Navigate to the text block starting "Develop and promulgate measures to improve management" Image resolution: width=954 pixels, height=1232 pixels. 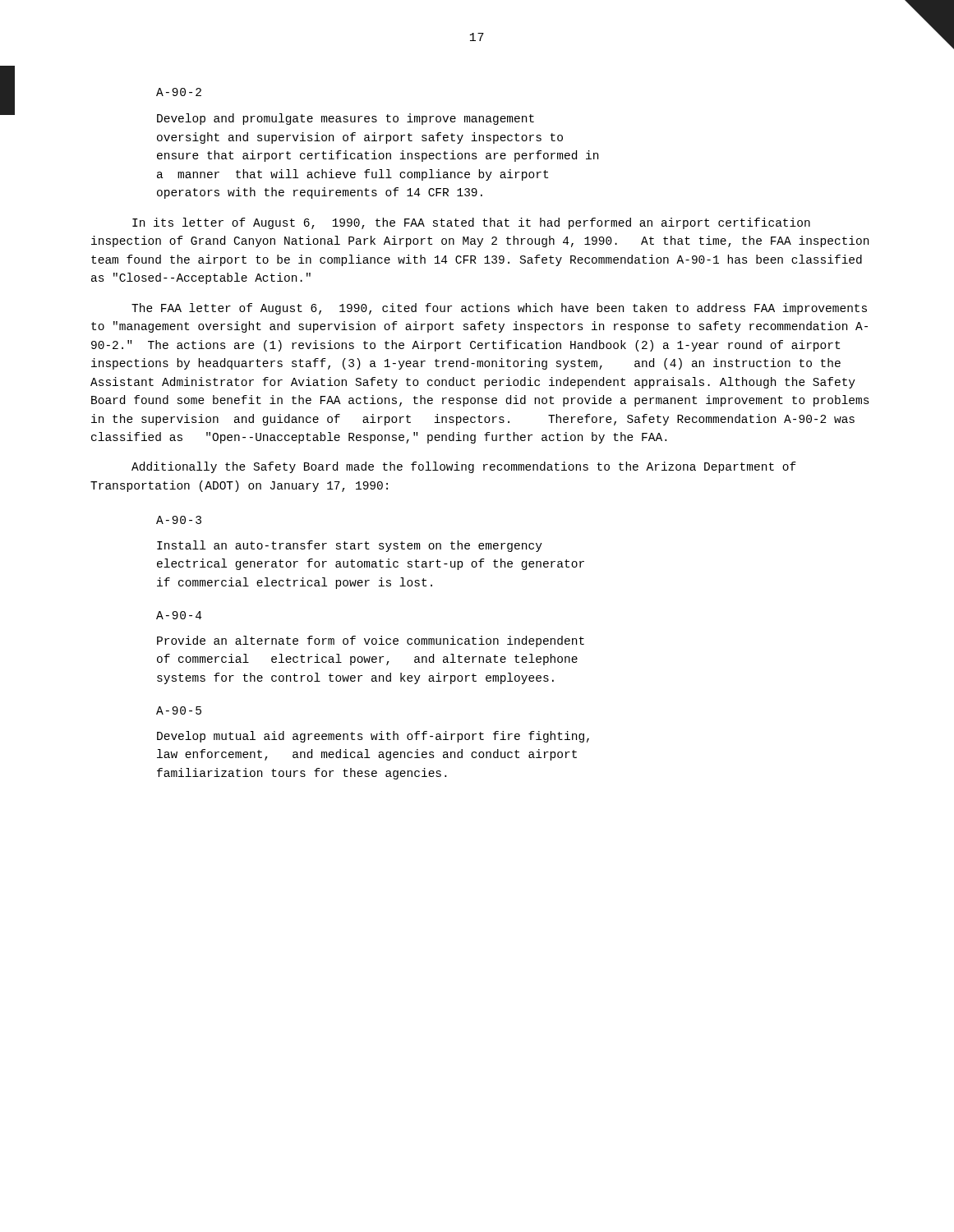(x=378, y=156)
